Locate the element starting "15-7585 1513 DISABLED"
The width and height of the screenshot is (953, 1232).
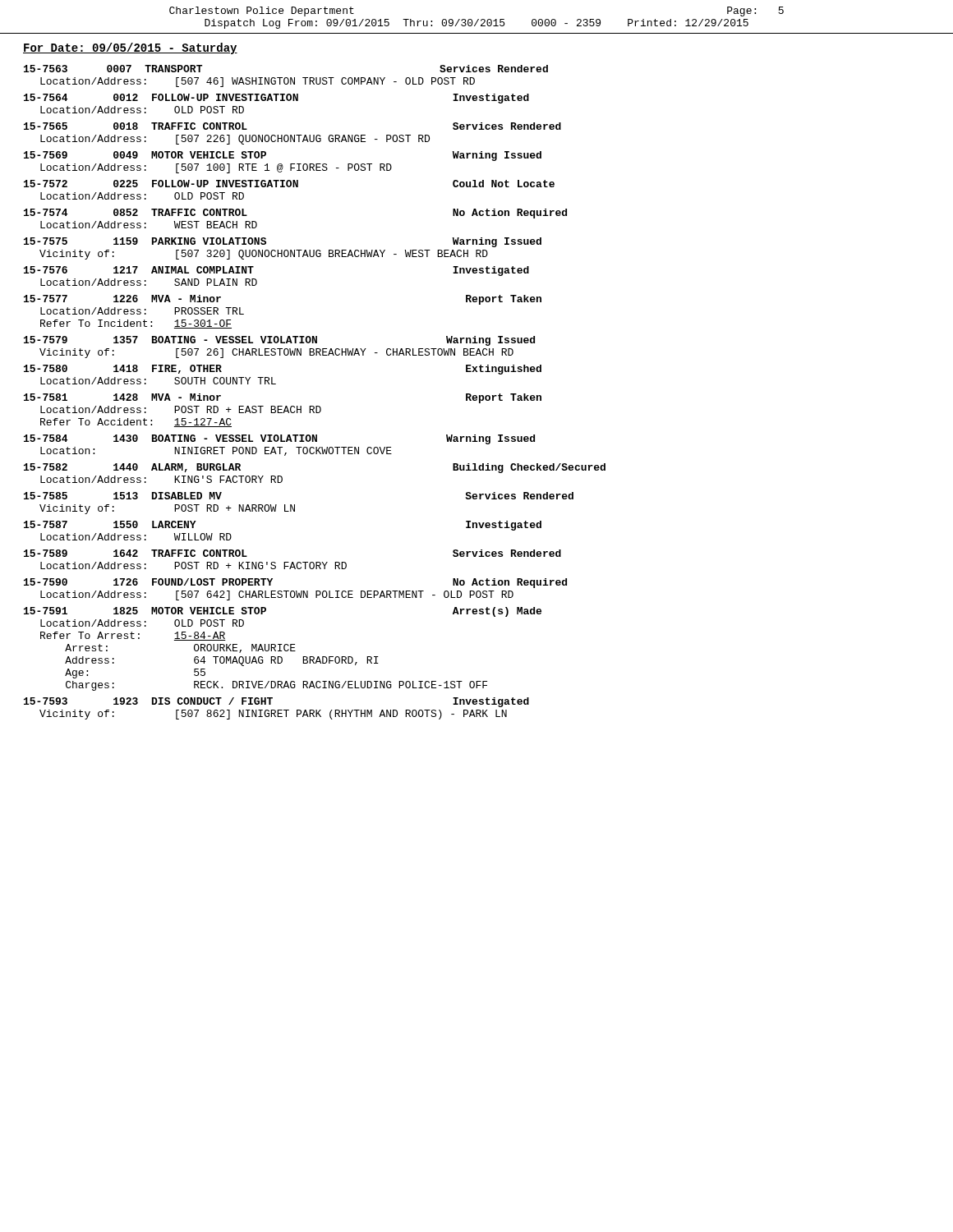(x=476, y=503)
